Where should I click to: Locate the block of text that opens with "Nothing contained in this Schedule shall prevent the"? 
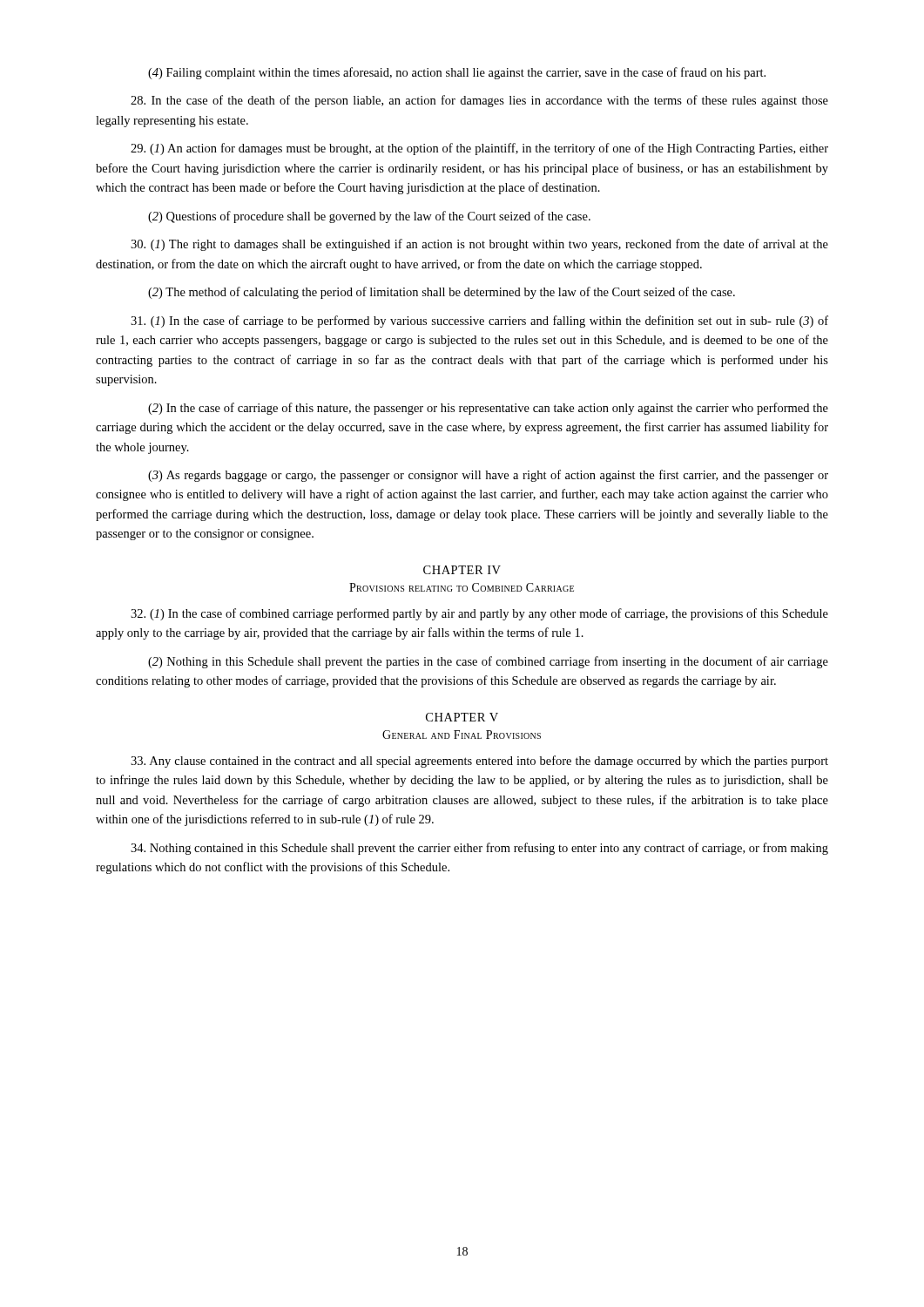pos(462,857)
